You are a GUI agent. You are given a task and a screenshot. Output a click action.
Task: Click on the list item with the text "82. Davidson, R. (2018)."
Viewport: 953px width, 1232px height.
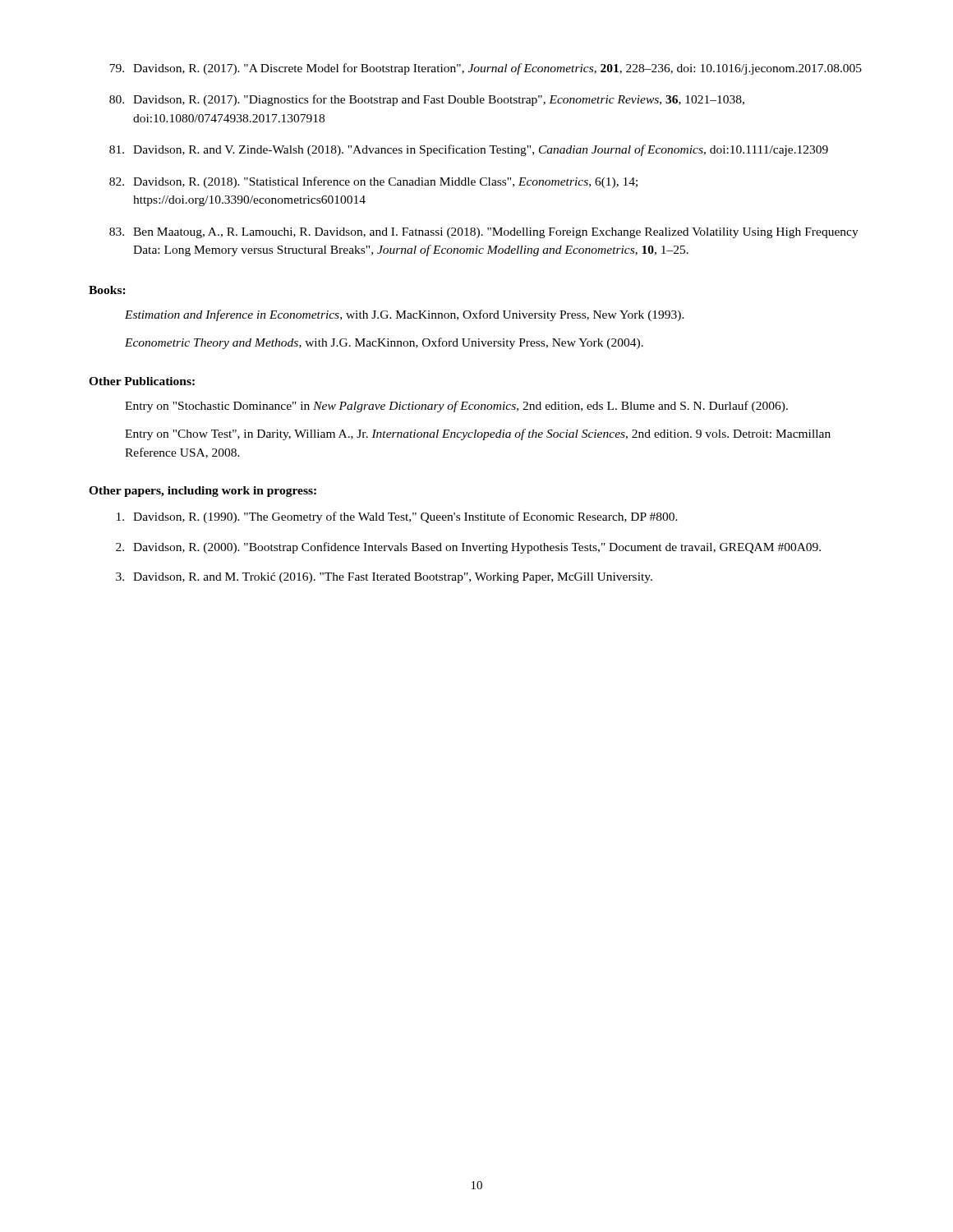[476, 191]
